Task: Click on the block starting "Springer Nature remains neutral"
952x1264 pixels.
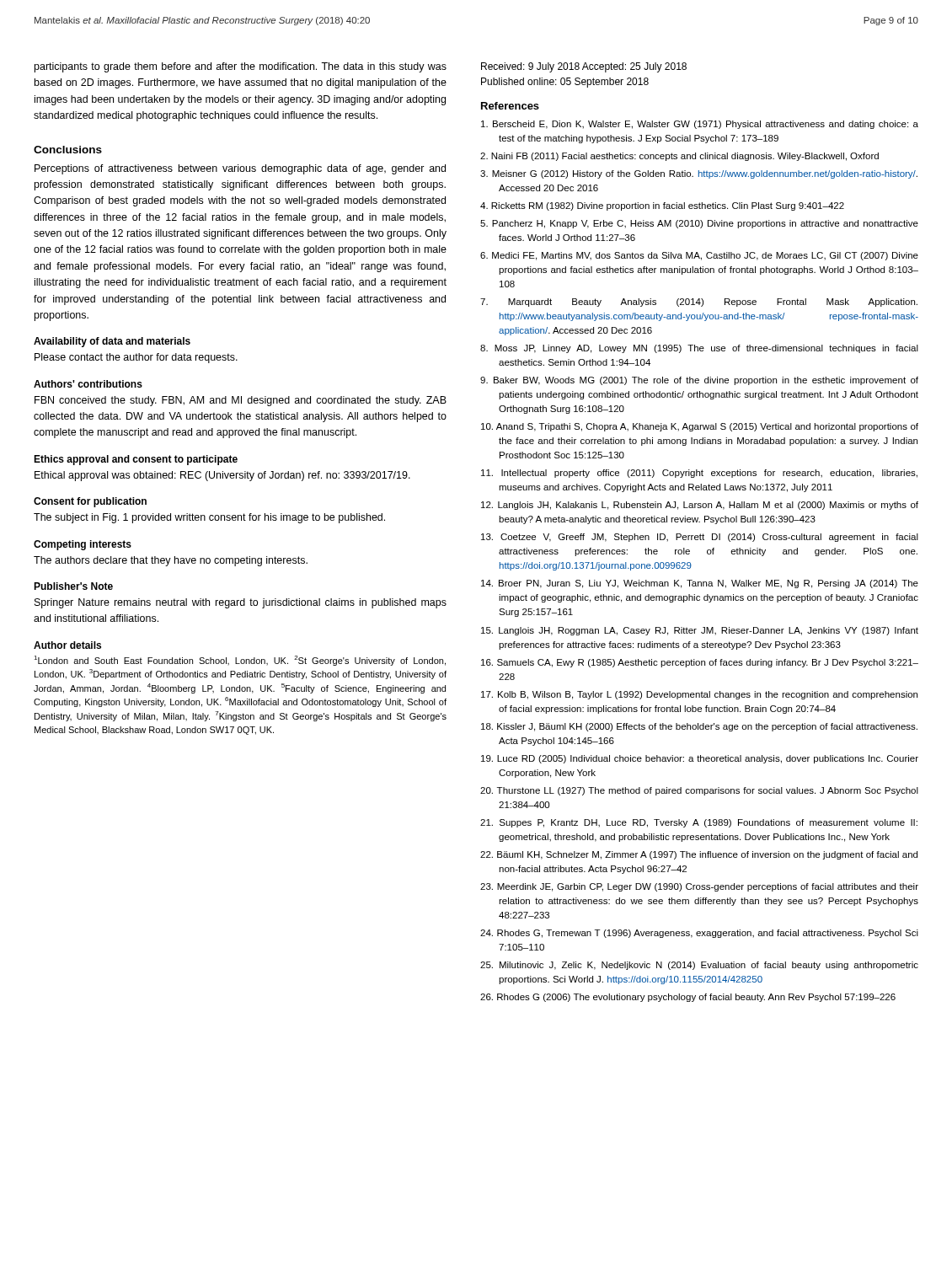Action: 240,611
